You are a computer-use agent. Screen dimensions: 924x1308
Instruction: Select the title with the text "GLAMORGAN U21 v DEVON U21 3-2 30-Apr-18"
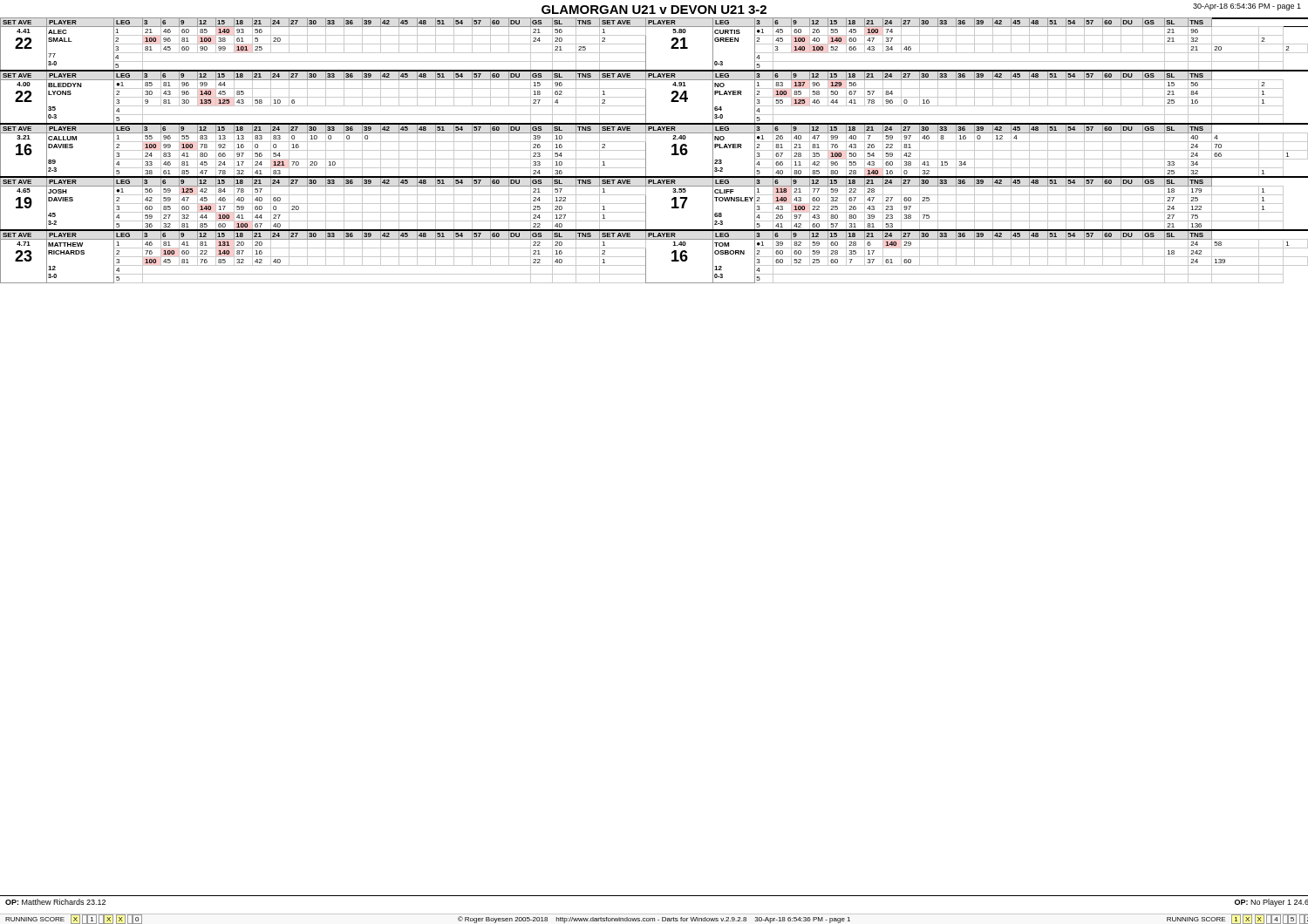click(921, 9)
